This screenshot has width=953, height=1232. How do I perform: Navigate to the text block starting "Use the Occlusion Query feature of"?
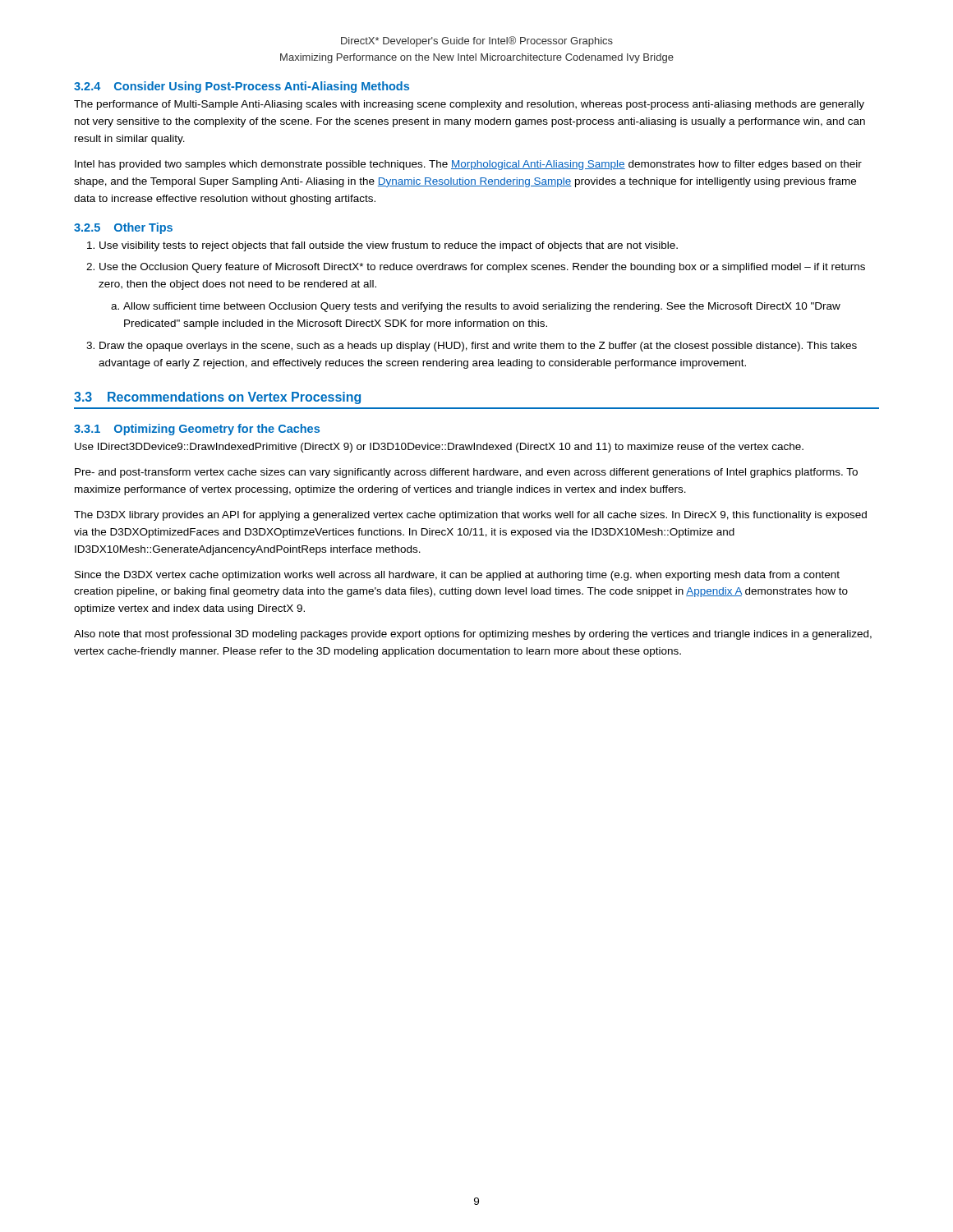point(489,297)
